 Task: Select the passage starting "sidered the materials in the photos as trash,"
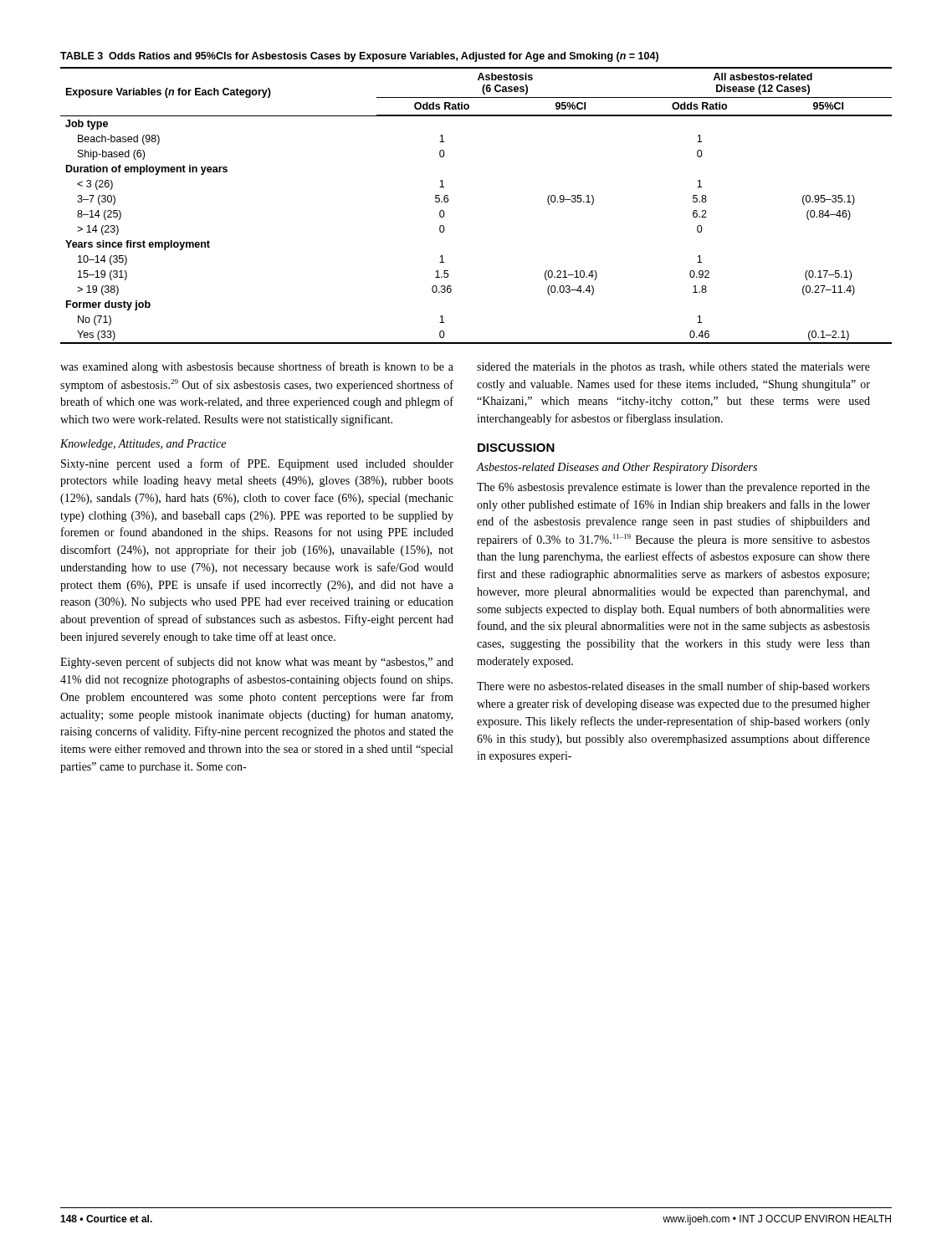coord(673,393)
